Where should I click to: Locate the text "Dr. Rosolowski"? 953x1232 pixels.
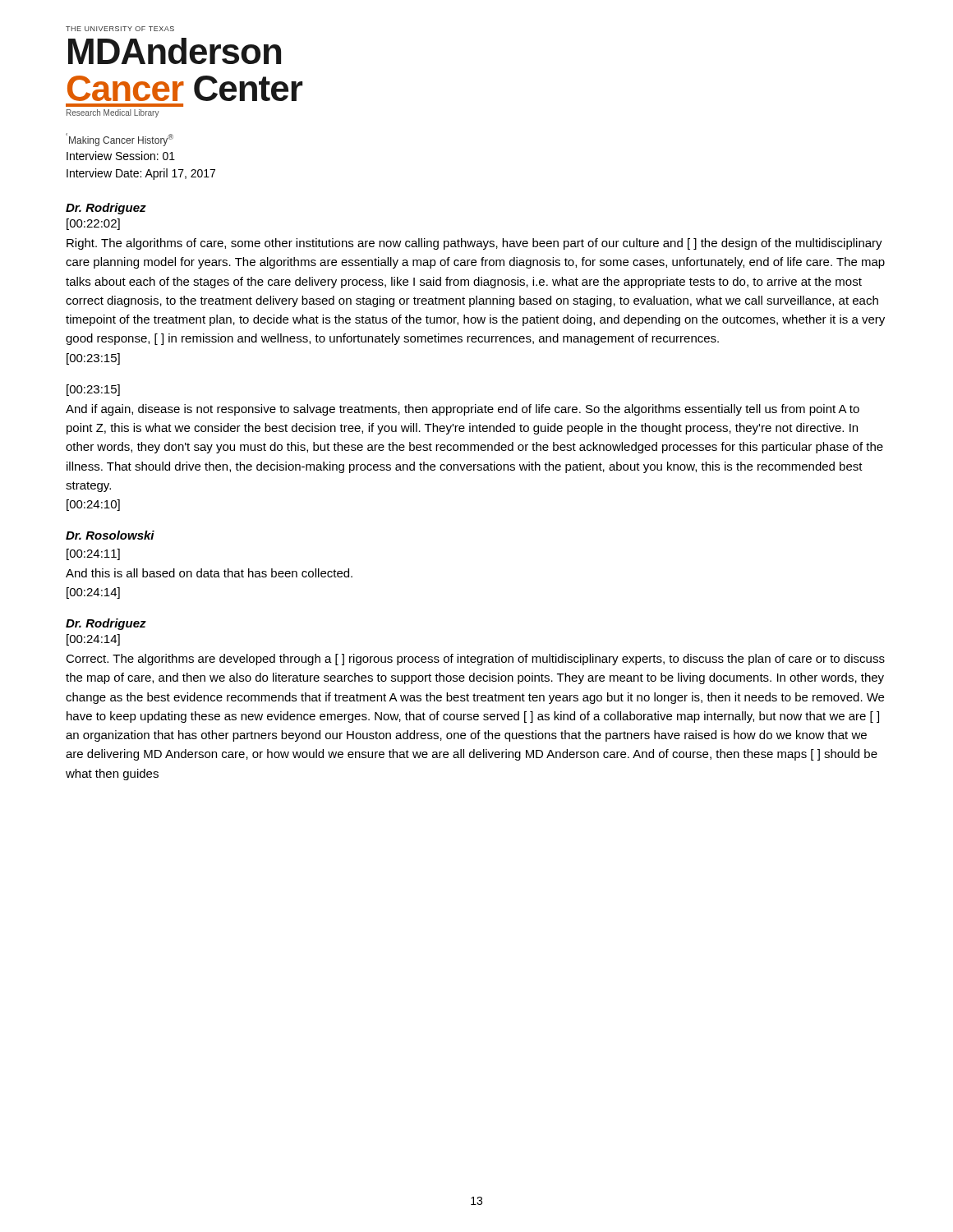pos(110,535)
